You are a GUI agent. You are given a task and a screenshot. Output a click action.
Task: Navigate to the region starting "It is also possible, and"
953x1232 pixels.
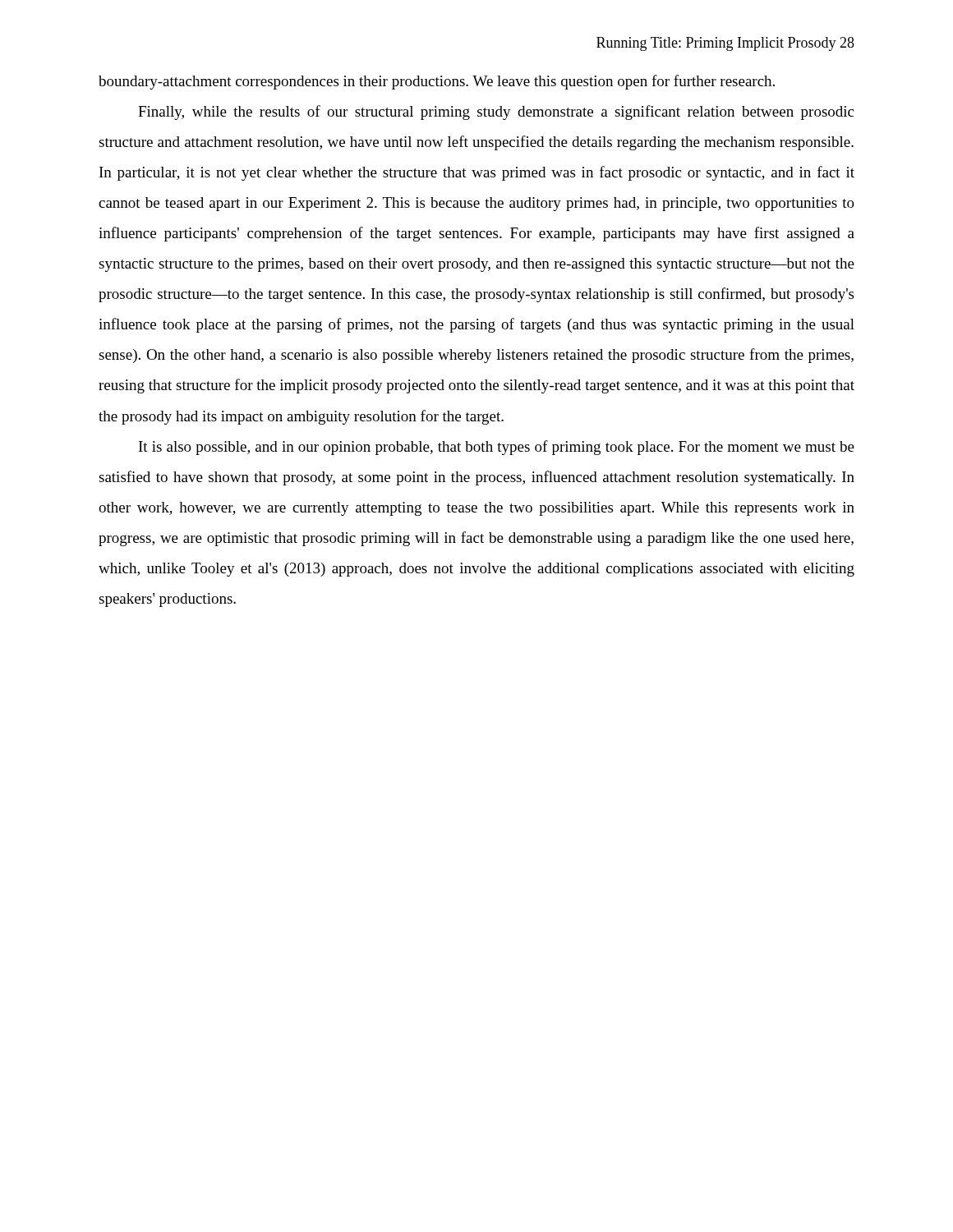tap(476, 522)
